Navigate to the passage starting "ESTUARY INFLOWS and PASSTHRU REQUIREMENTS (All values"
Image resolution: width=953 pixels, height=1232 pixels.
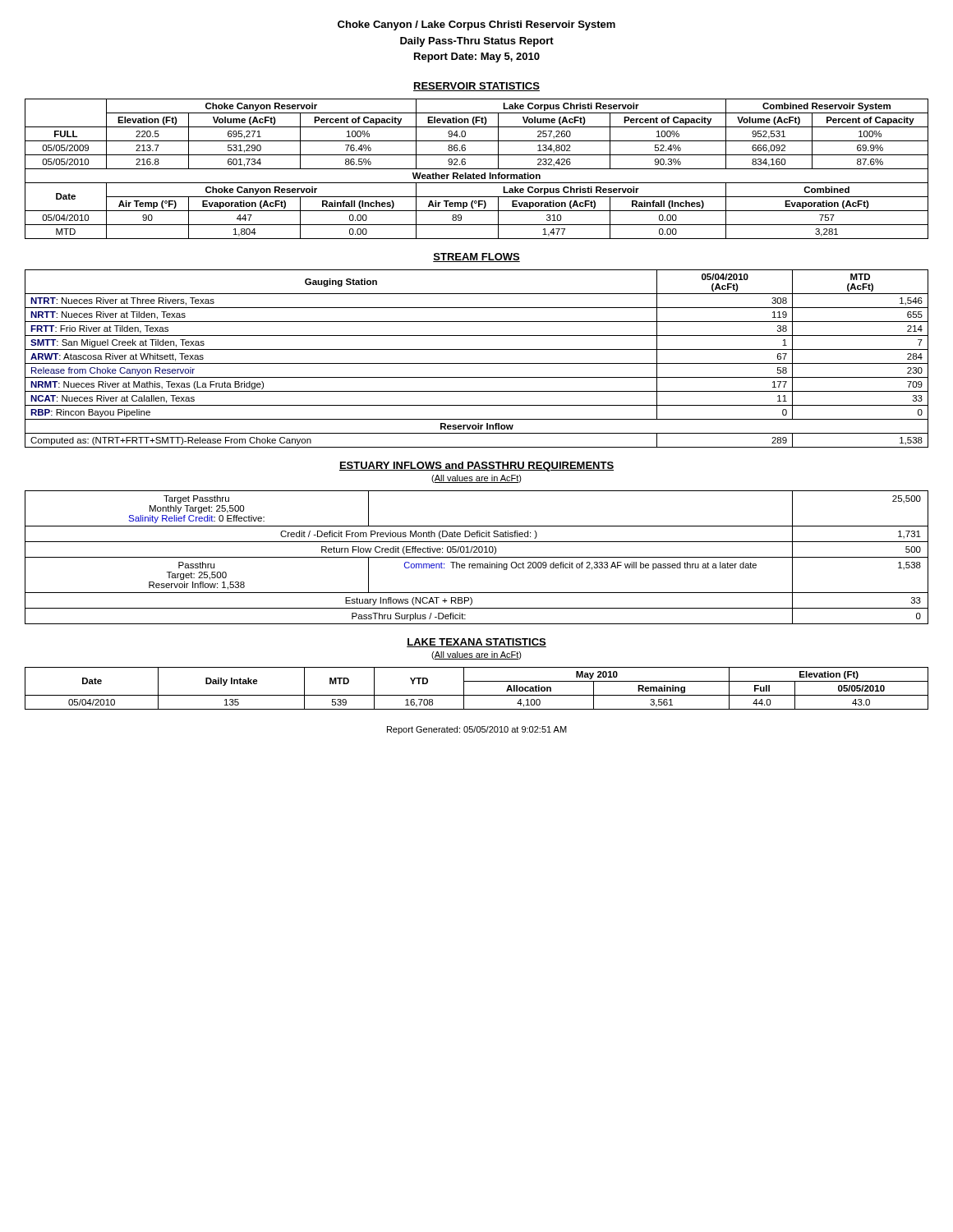[x=476, y=471]
